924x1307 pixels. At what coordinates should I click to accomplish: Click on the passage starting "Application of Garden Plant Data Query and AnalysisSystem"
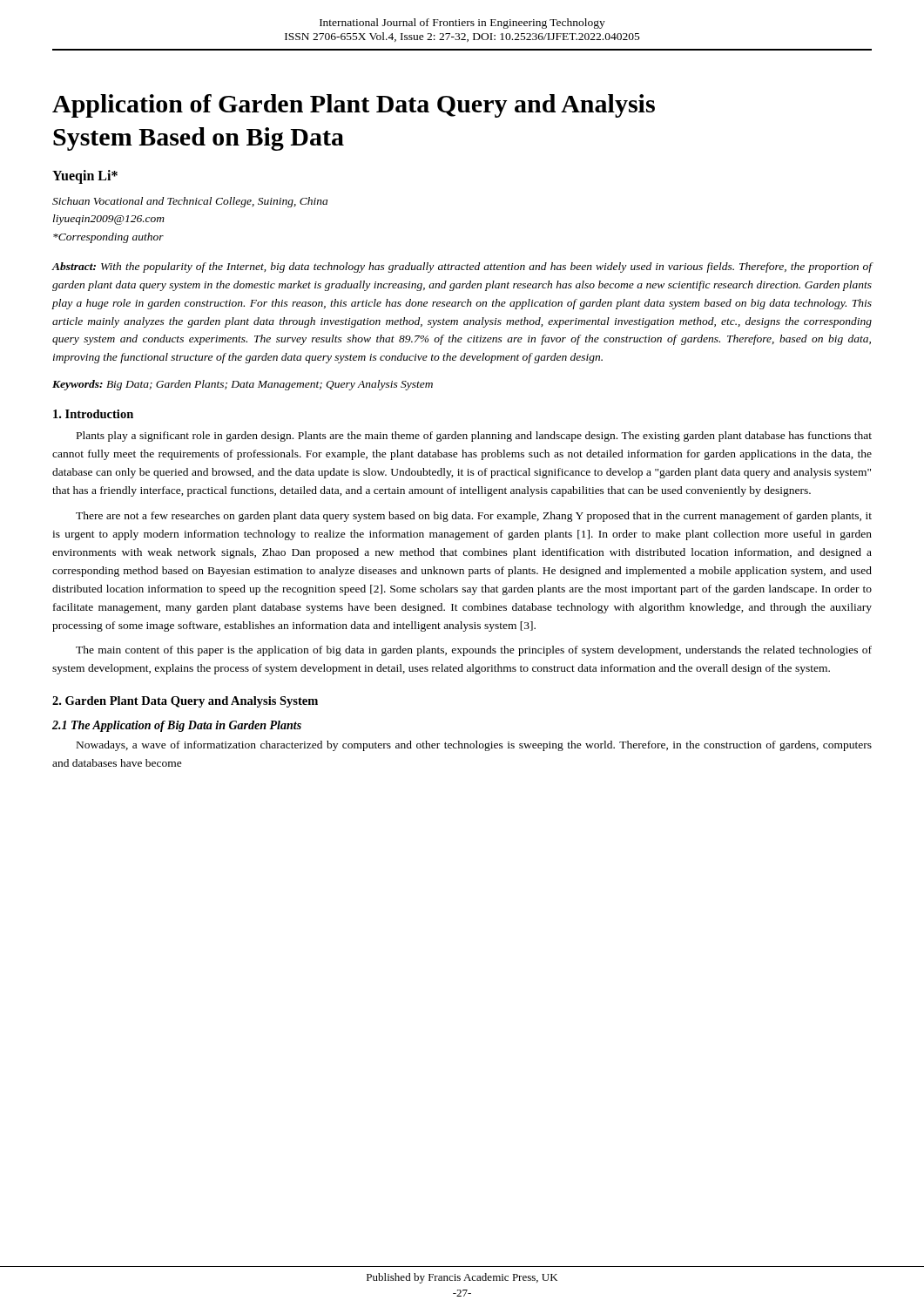[462, 120]
